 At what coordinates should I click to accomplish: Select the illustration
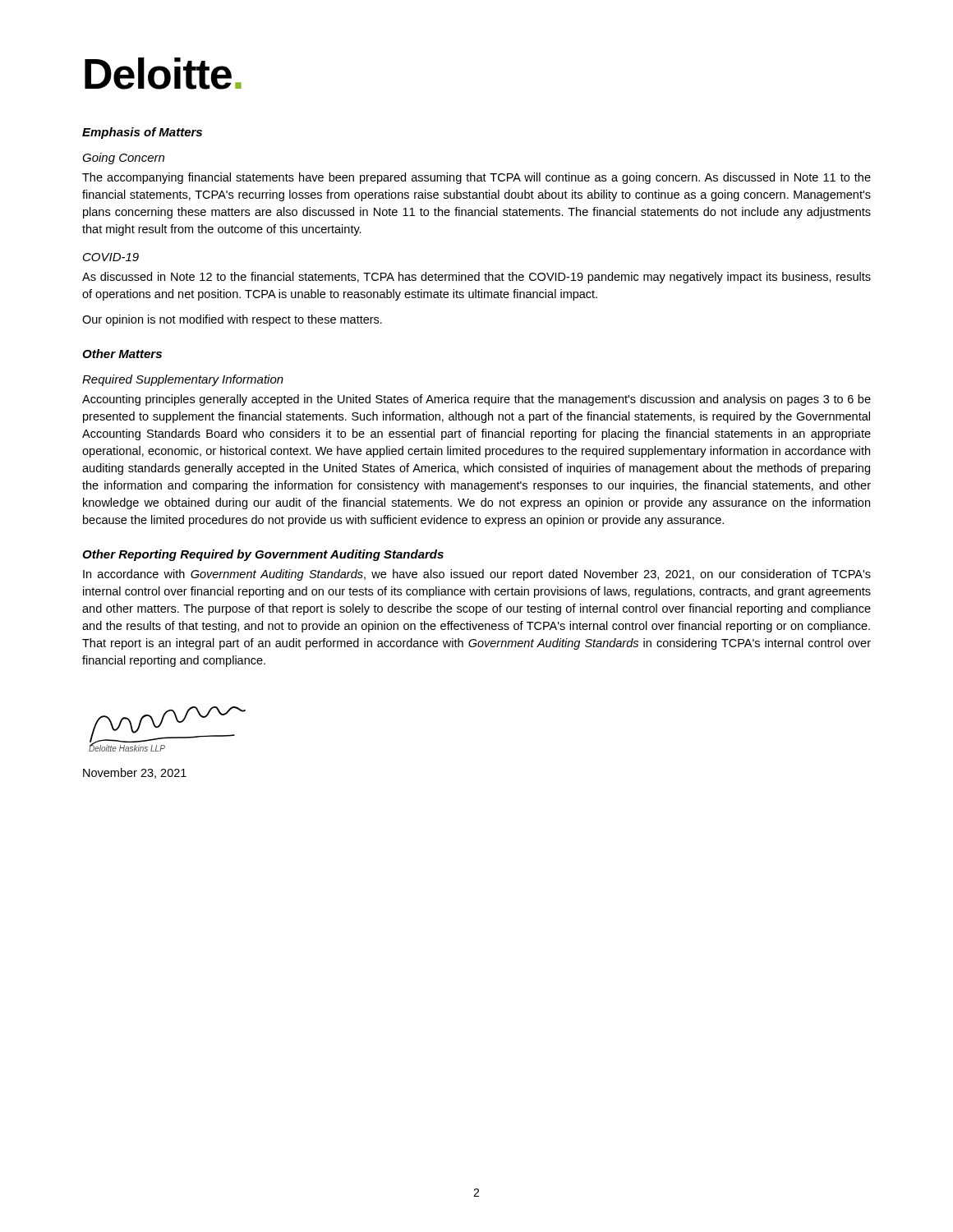[x=476, y=725]
